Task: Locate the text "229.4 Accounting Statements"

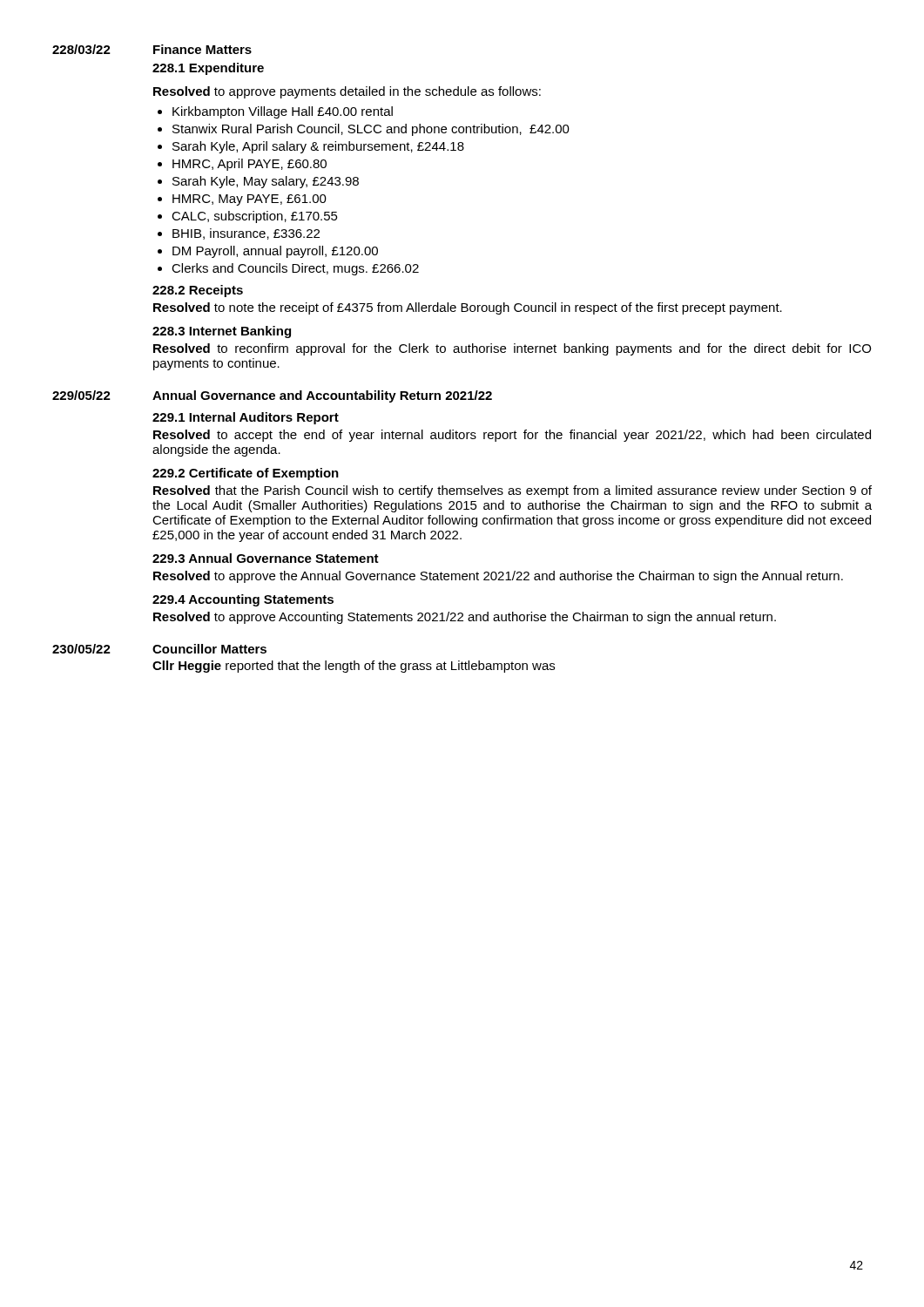Action: (x=243, y=599)
